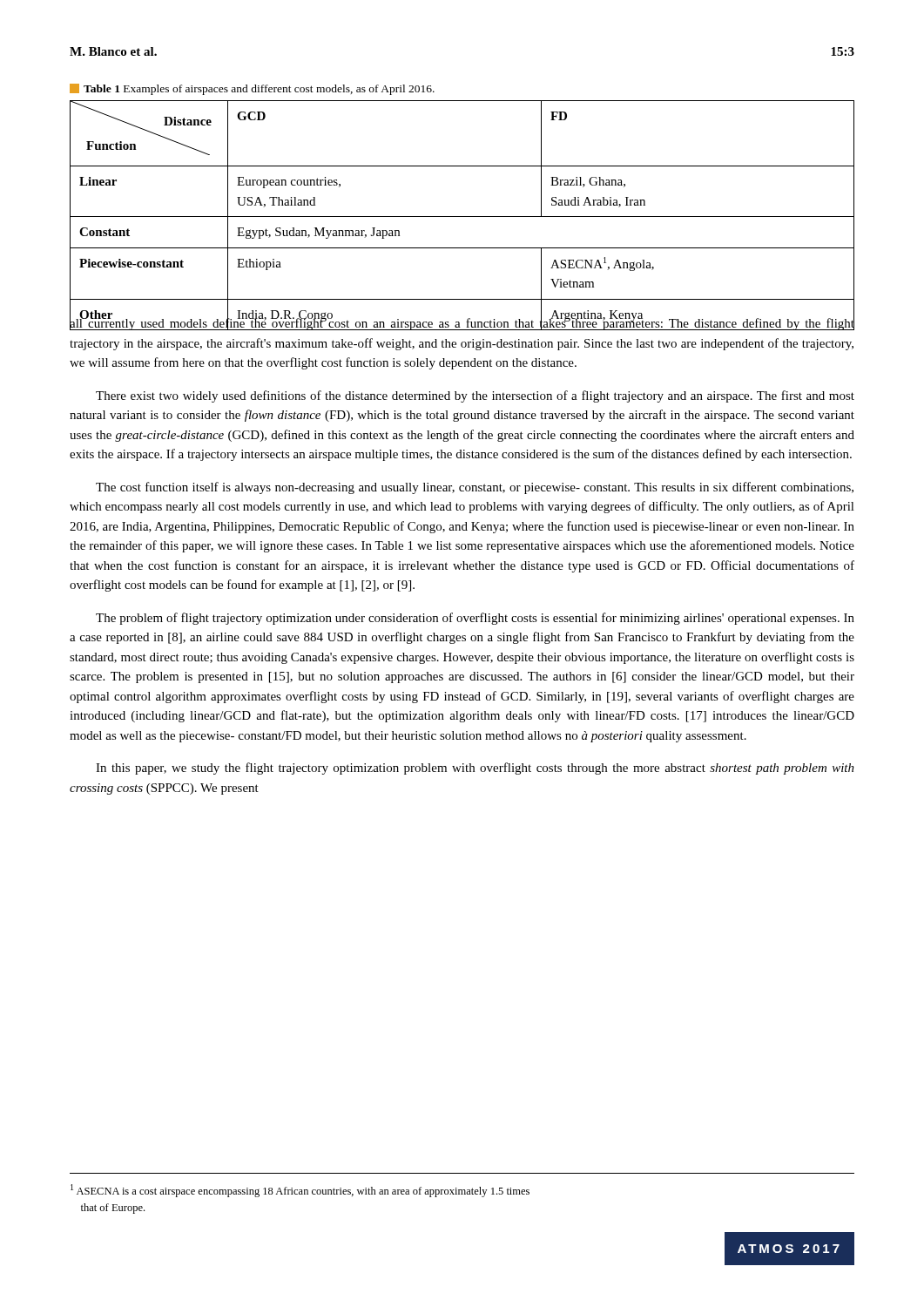The image size is (924, 1307).
Task: Where is the passage that starts "1 ASECNA is a cost airspace encompassing"?
Action: pos(462,1199)
